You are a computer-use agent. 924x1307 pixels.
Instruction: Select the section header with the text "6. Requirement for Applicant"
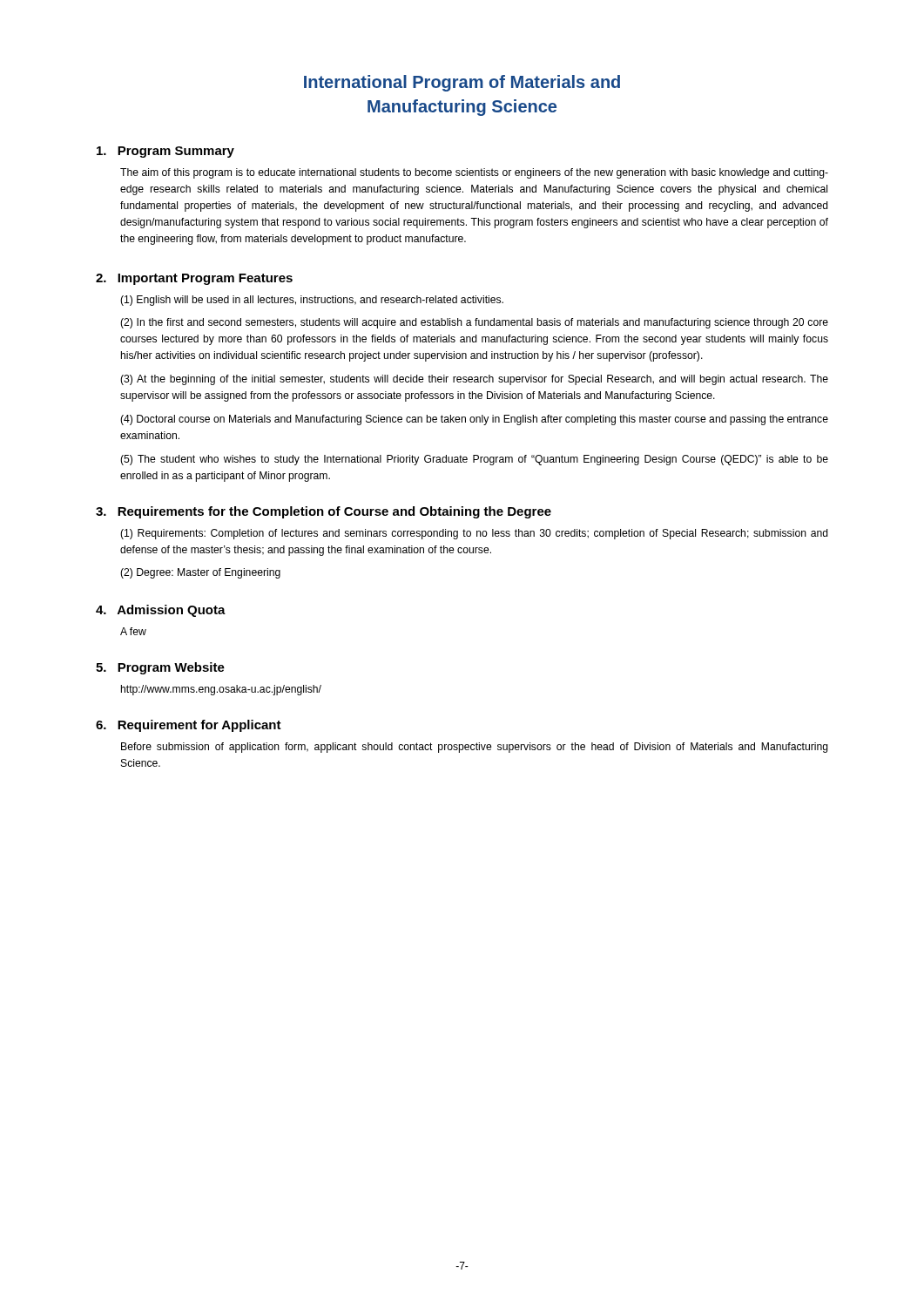tap(188, 725)
